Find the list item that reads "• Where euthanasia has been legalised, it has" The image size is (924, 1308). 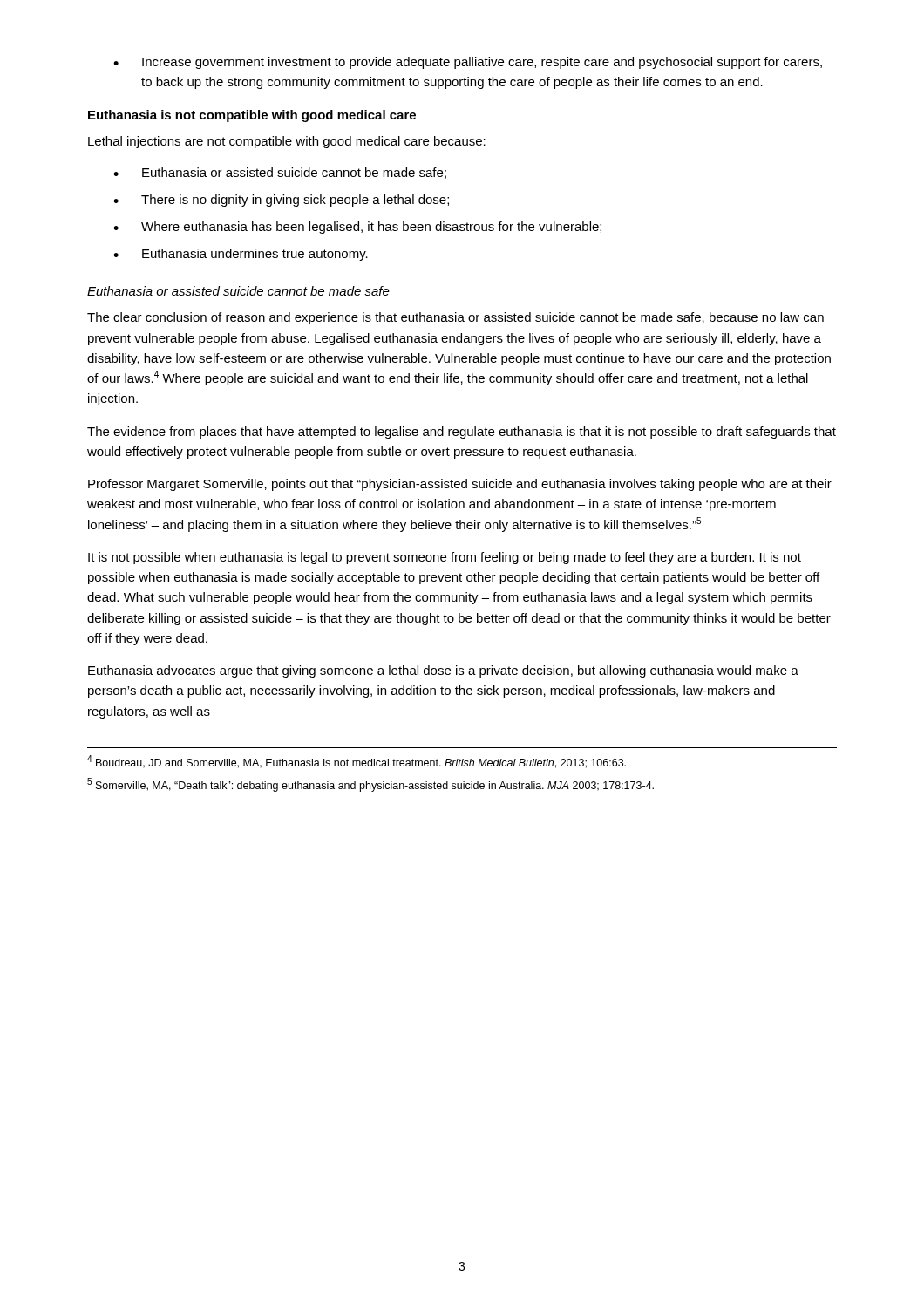(x=475, y=229)
